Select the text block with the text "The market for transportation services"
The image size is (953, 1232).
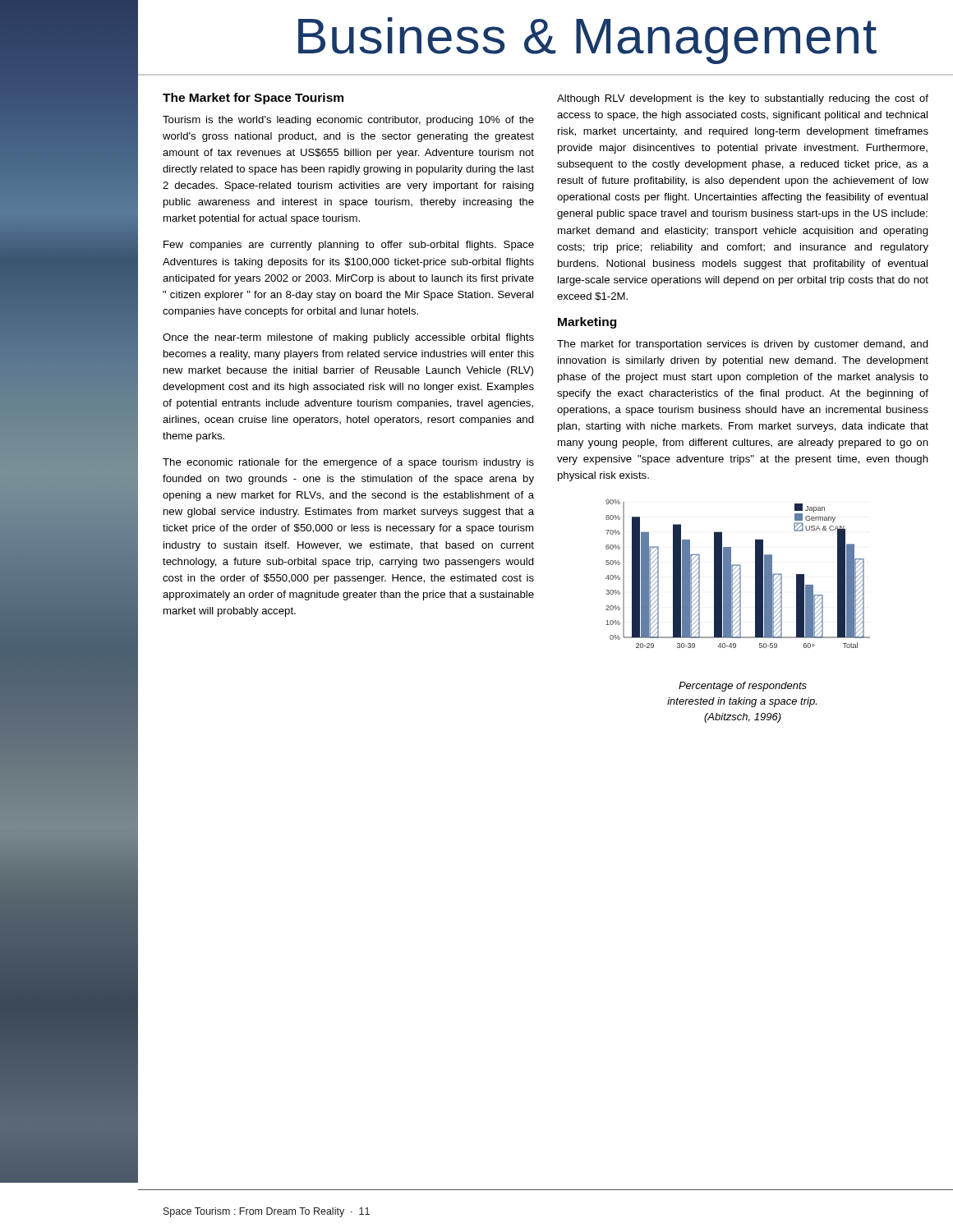(x=743, y=410)
